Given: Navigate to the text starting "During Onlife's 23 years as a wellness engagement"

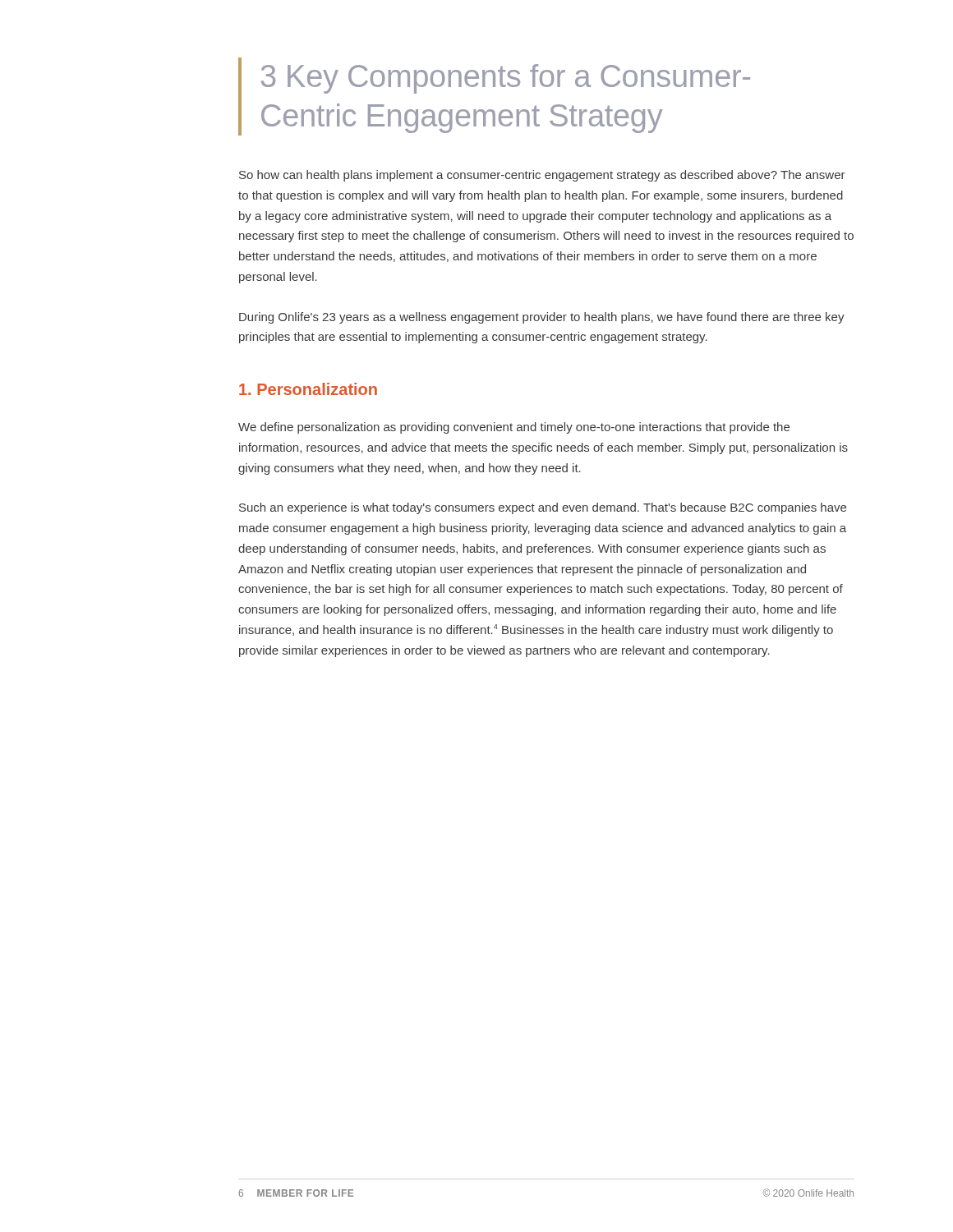Looking at the screenshot, I should point(541,326).
